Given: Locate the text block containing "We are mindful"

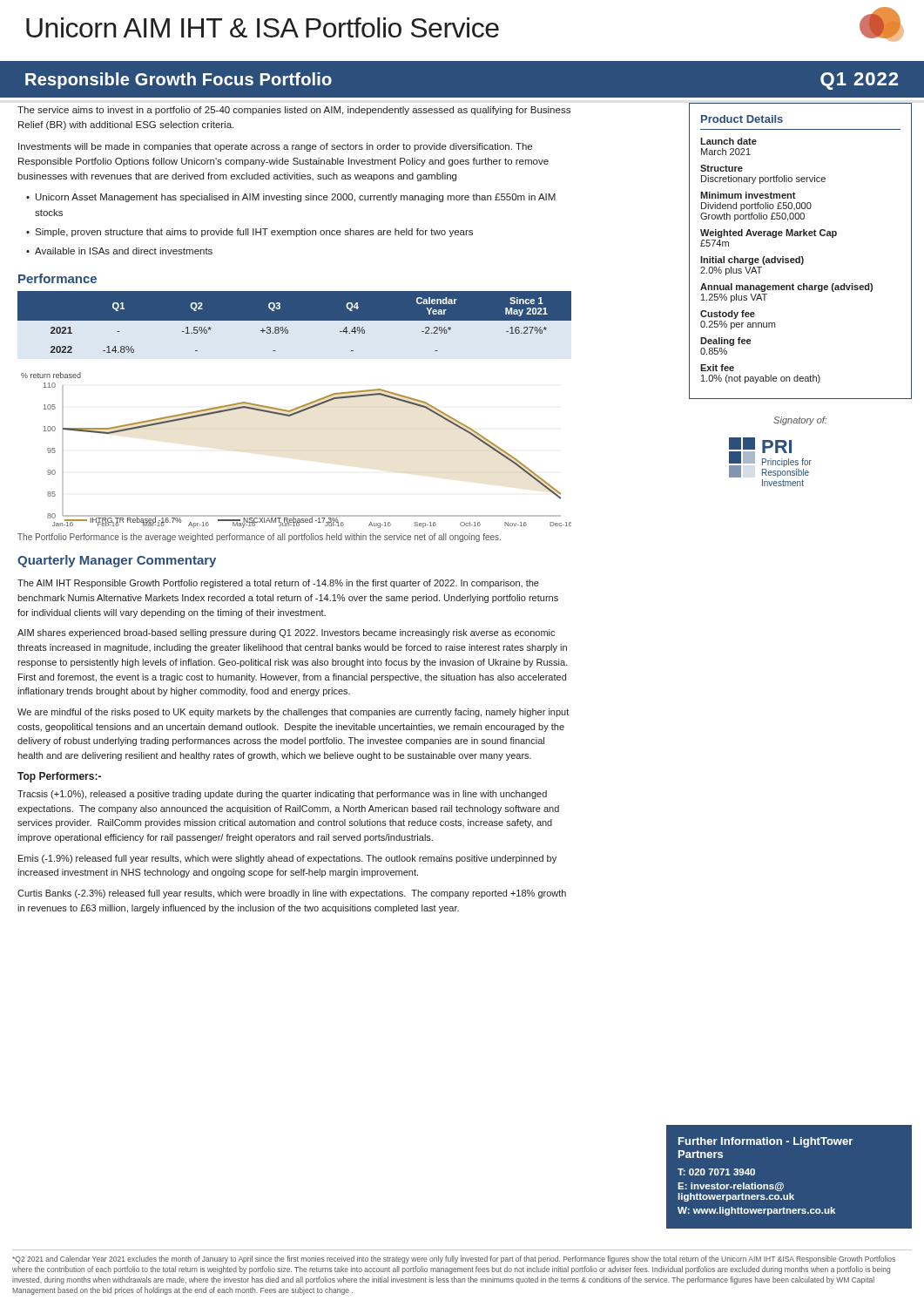Looking at the screenshot, I should [x=293, y=734].
